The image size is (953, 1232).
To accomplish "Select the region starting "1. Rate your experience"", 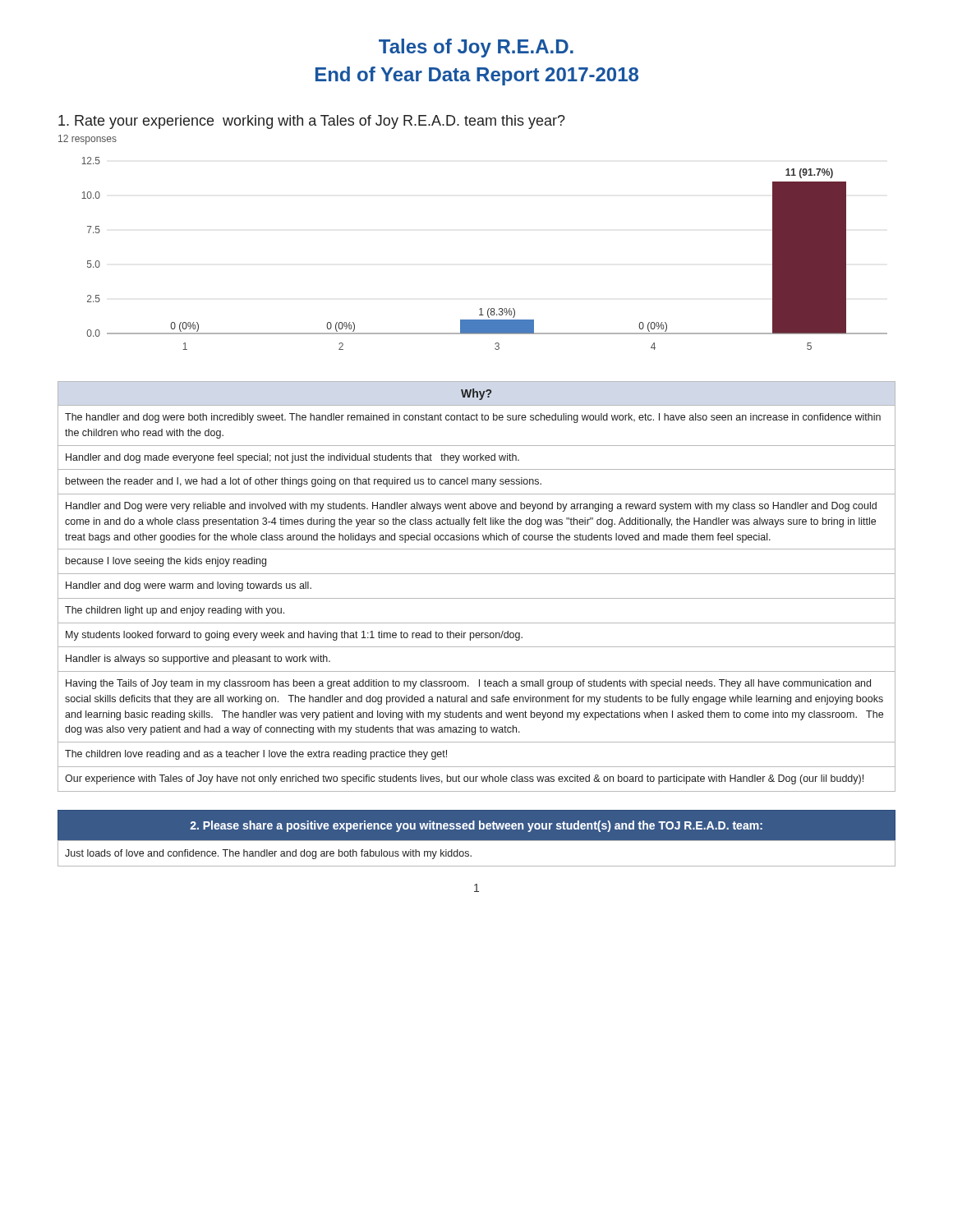I will click(x=311, y=121).
